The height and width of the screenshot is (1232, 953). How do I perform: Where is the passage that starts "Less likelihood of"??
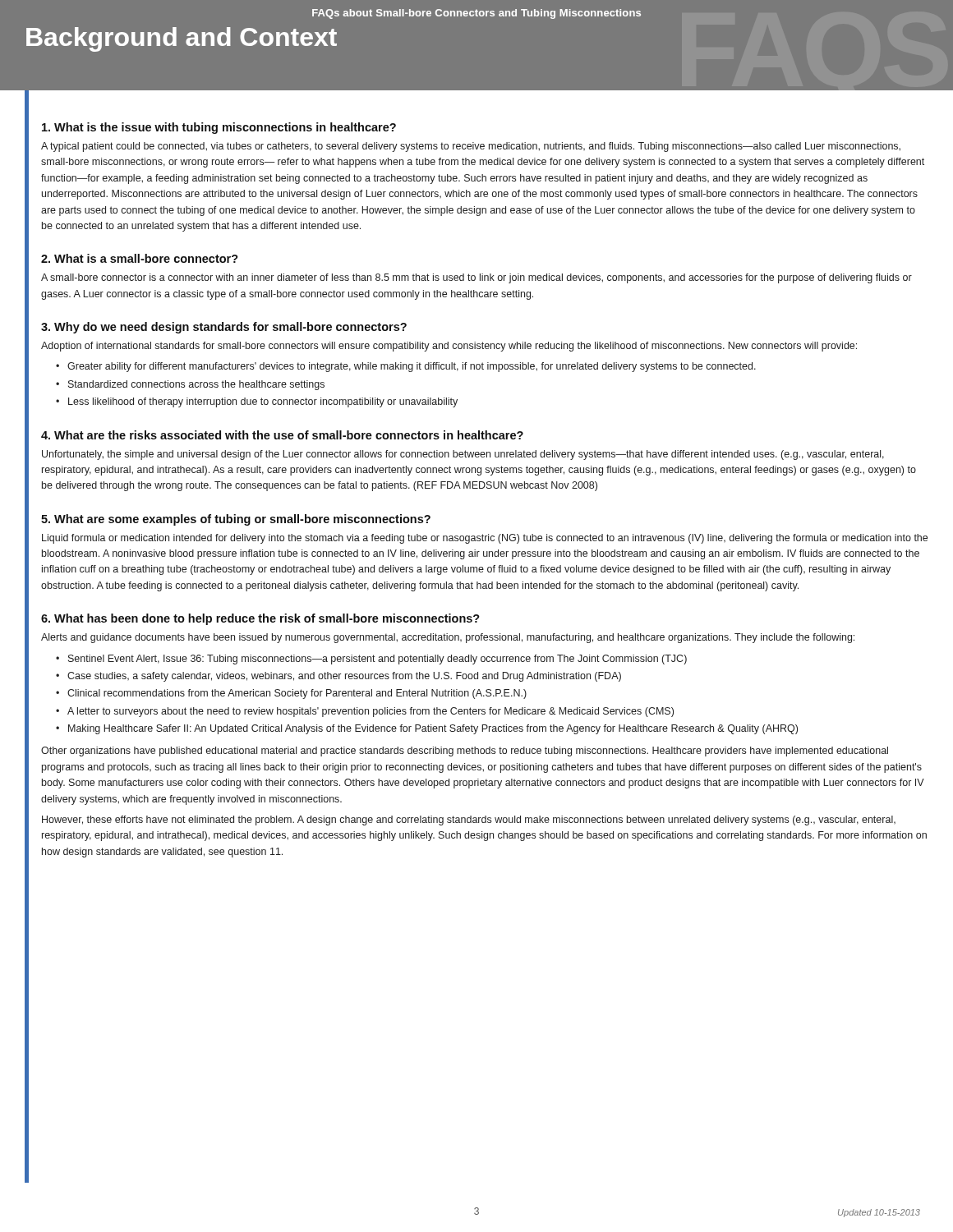pyautogui.click(x=263, y=402)
